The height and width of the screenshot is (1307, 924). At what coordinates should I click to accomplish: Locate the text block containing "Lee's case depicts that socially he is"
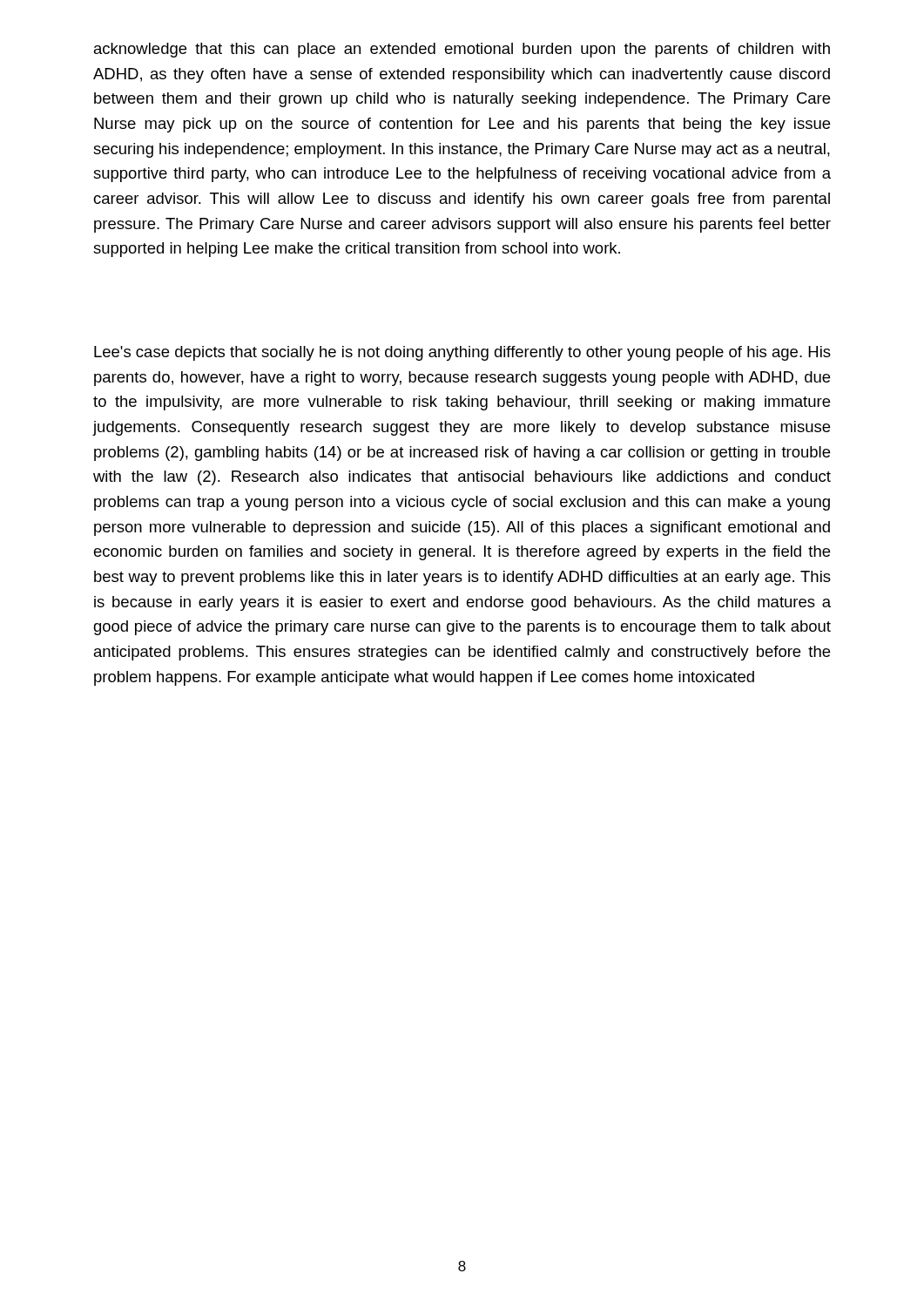pos(462,514)
